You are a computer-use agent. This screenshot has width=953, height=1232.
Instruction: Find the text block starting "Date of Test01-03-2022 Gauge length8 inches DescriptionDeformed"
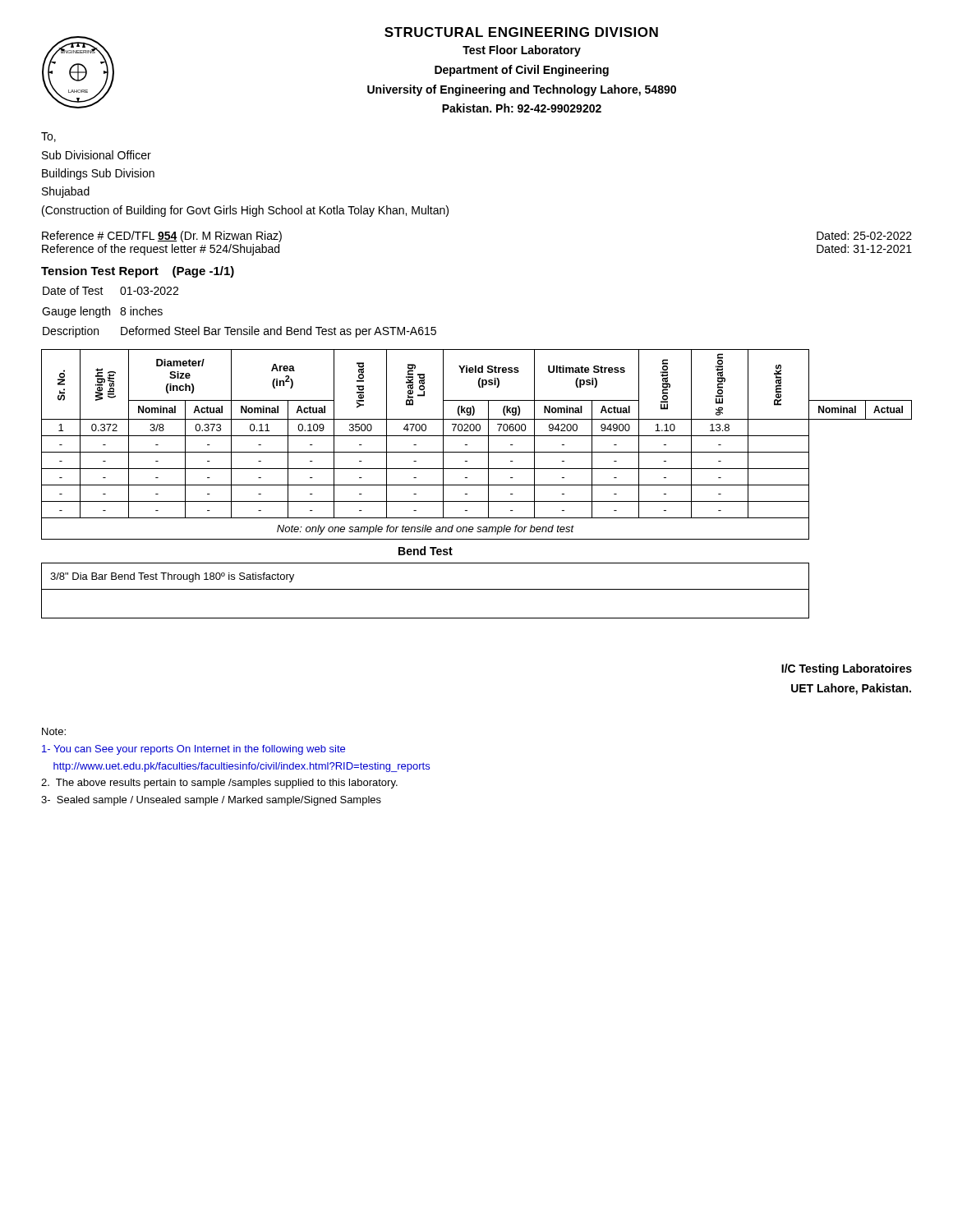coord(74,290)
